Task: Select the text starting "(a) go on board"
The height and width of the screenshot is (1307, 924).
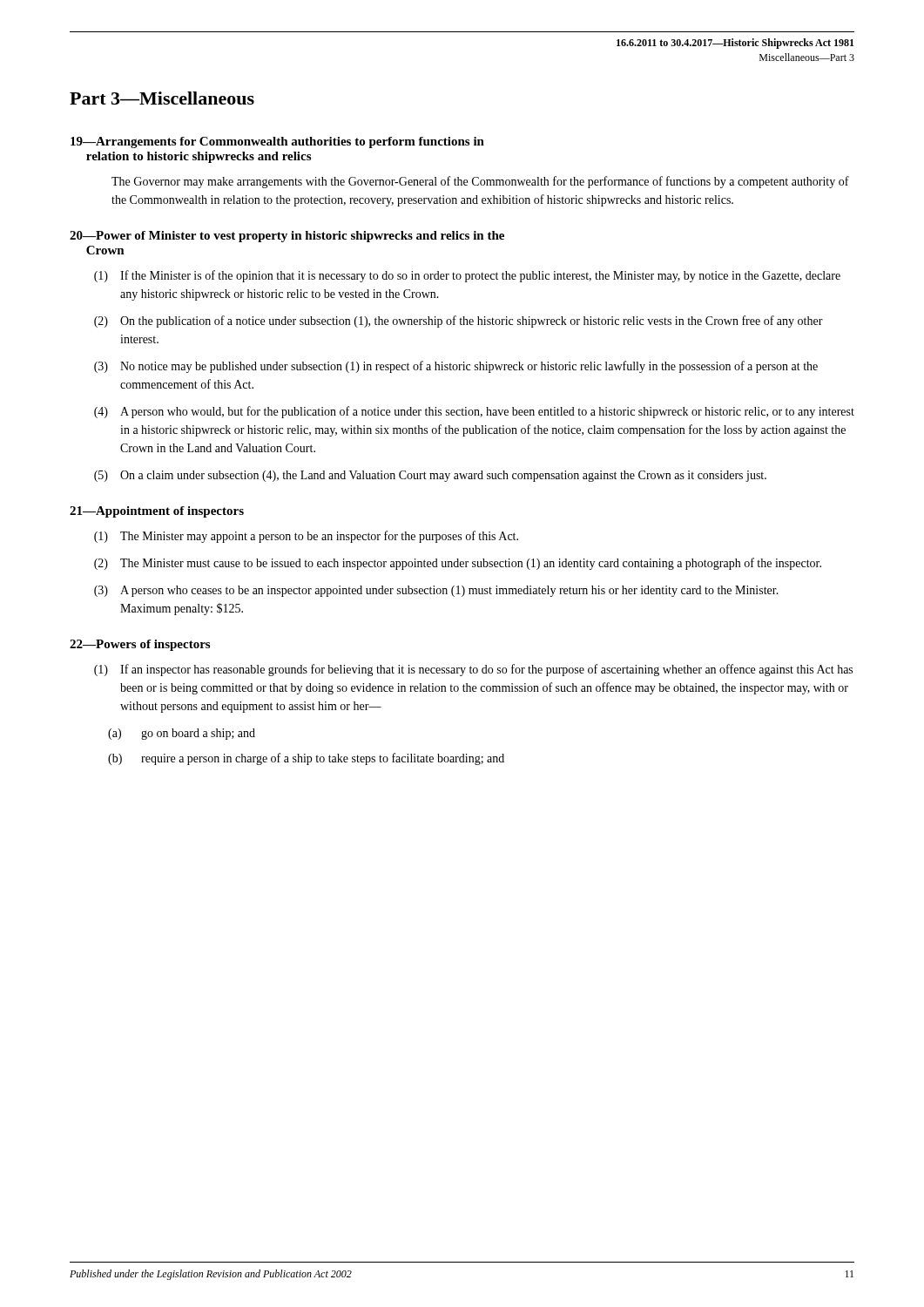Action: tap(182, 734)
